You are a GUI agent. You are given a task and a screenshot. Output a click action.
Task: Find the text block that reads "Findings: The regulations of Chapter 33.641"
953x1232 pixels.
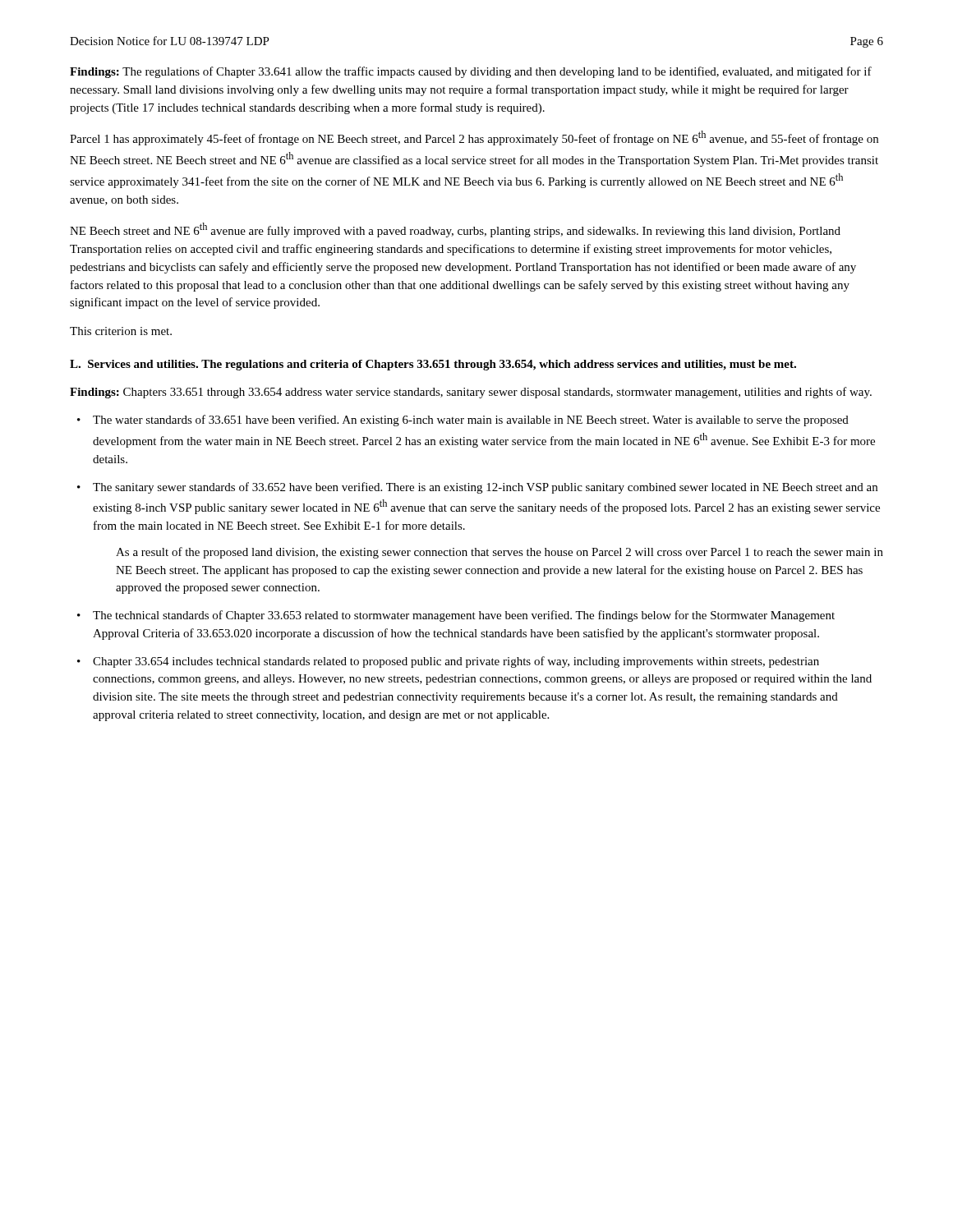[x=476, y=90]
